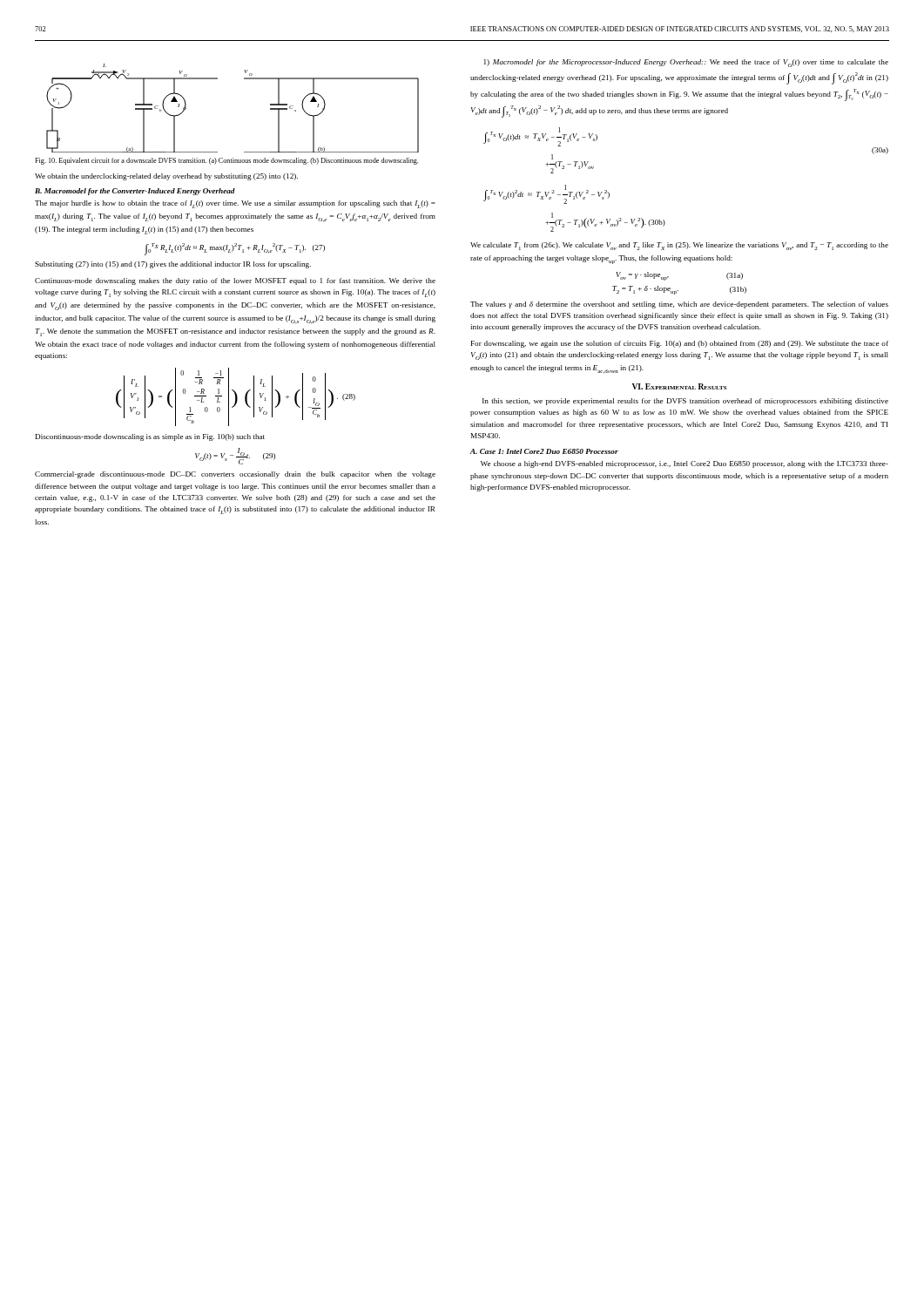Select the element starting "( I′L V′1 V′O )"
Viewport: 924px width, 1307px height.
click(235, 397)
